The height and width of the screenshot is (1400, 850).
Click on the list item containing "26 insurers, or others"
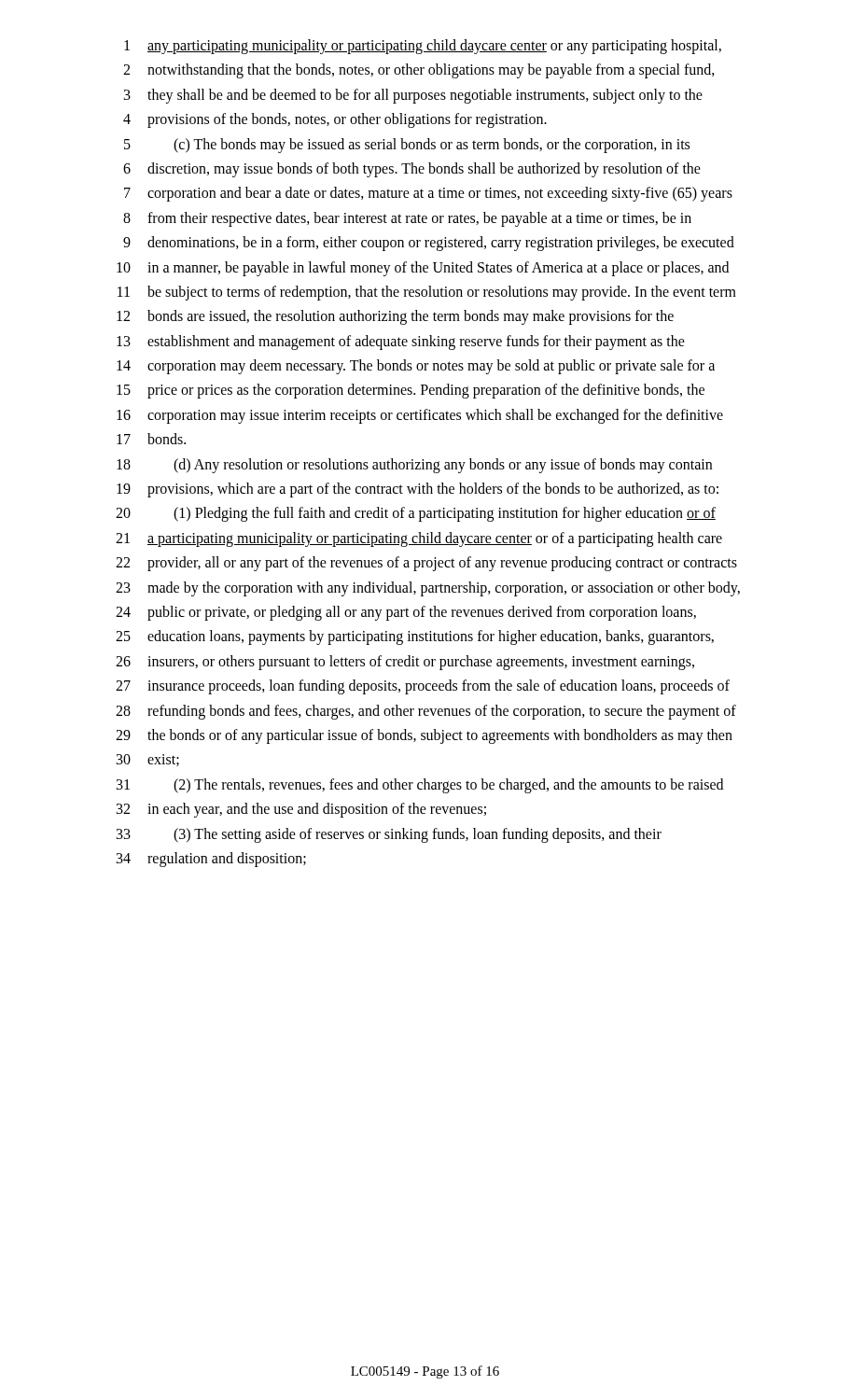[443, 662]
